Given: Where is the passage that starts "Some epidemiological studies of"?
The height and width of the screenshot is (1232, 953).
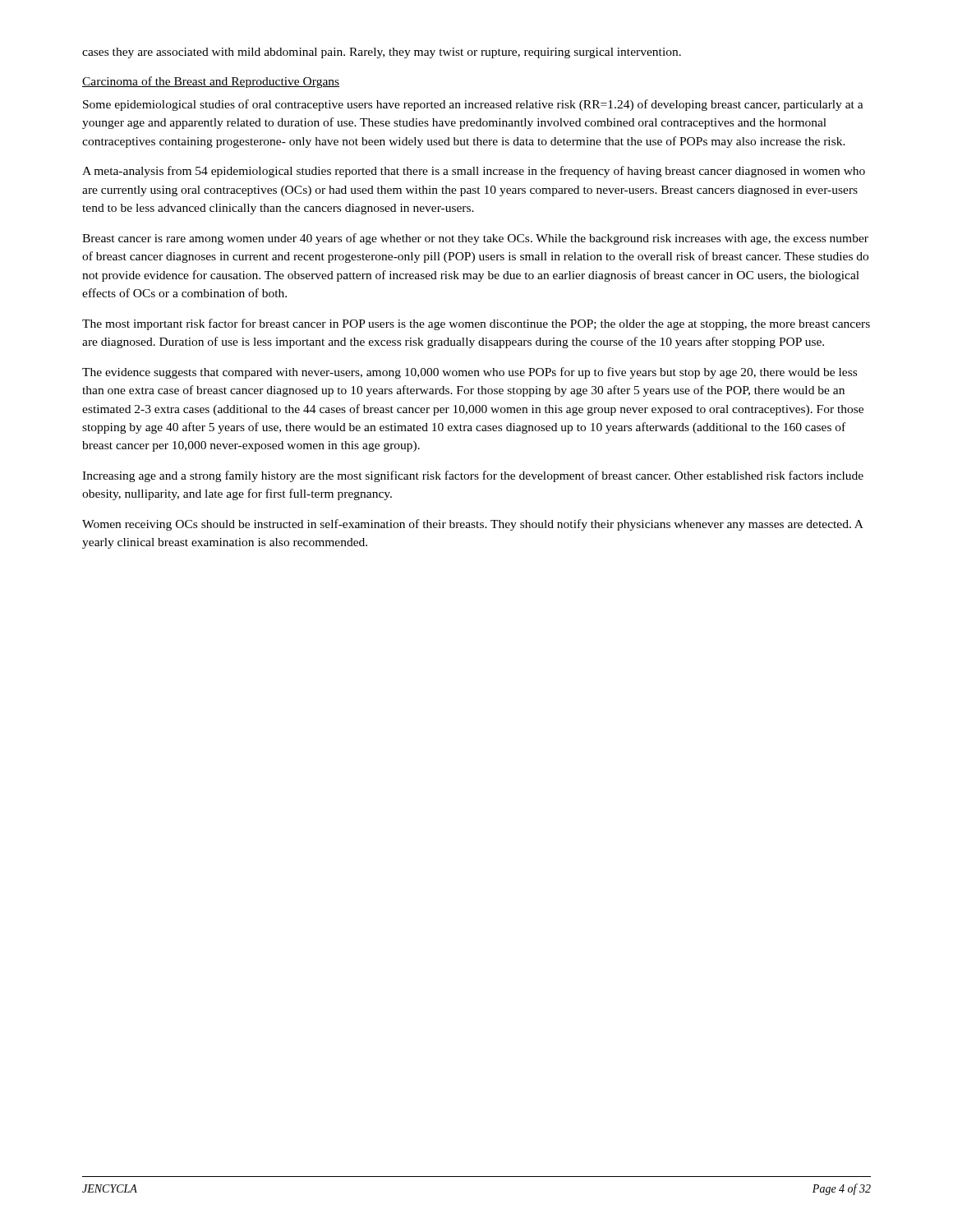Looking at the screenshot, I should pos(473,122).
